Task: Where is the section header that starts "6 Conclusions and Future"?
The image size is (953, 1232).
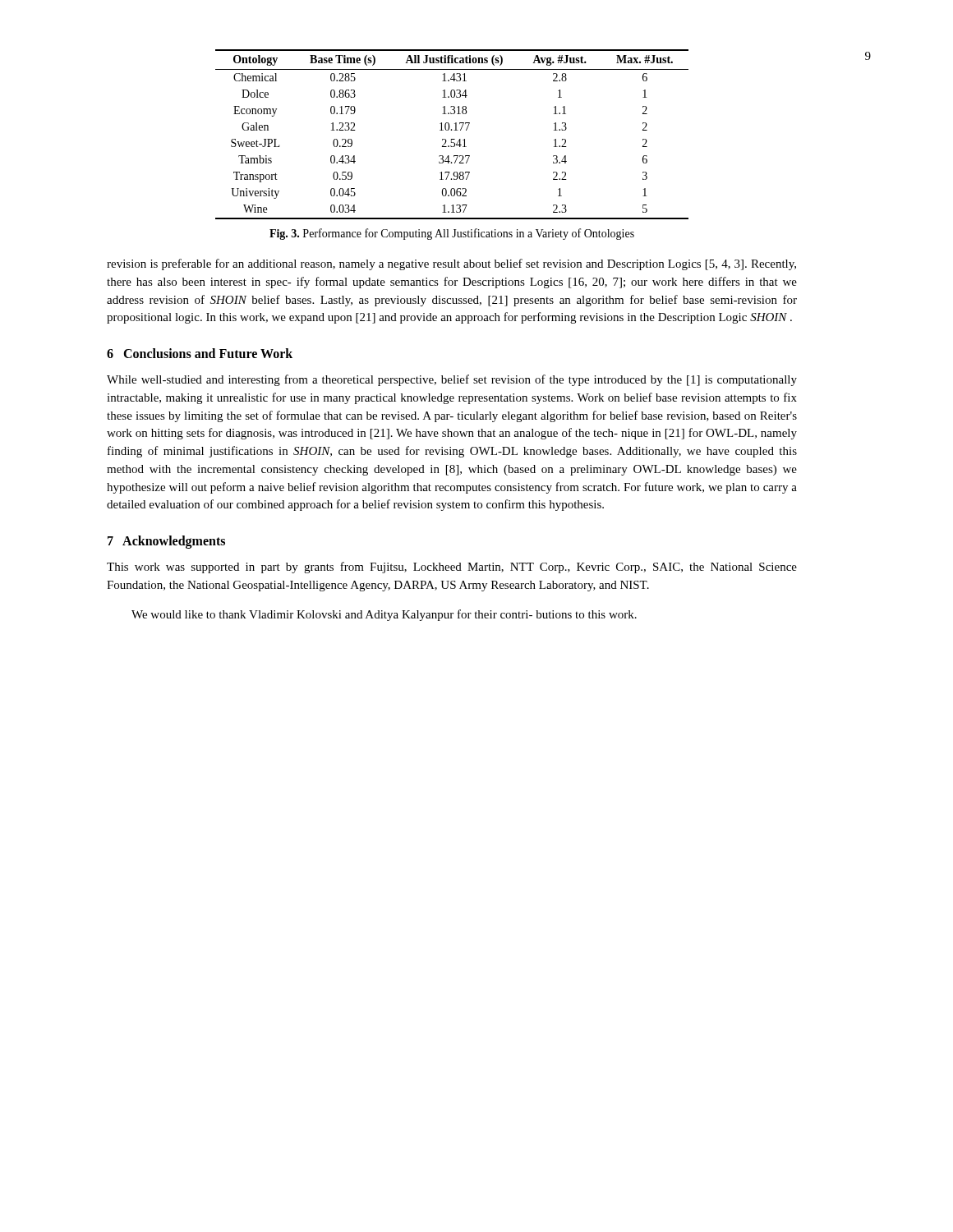Action: 200,354
